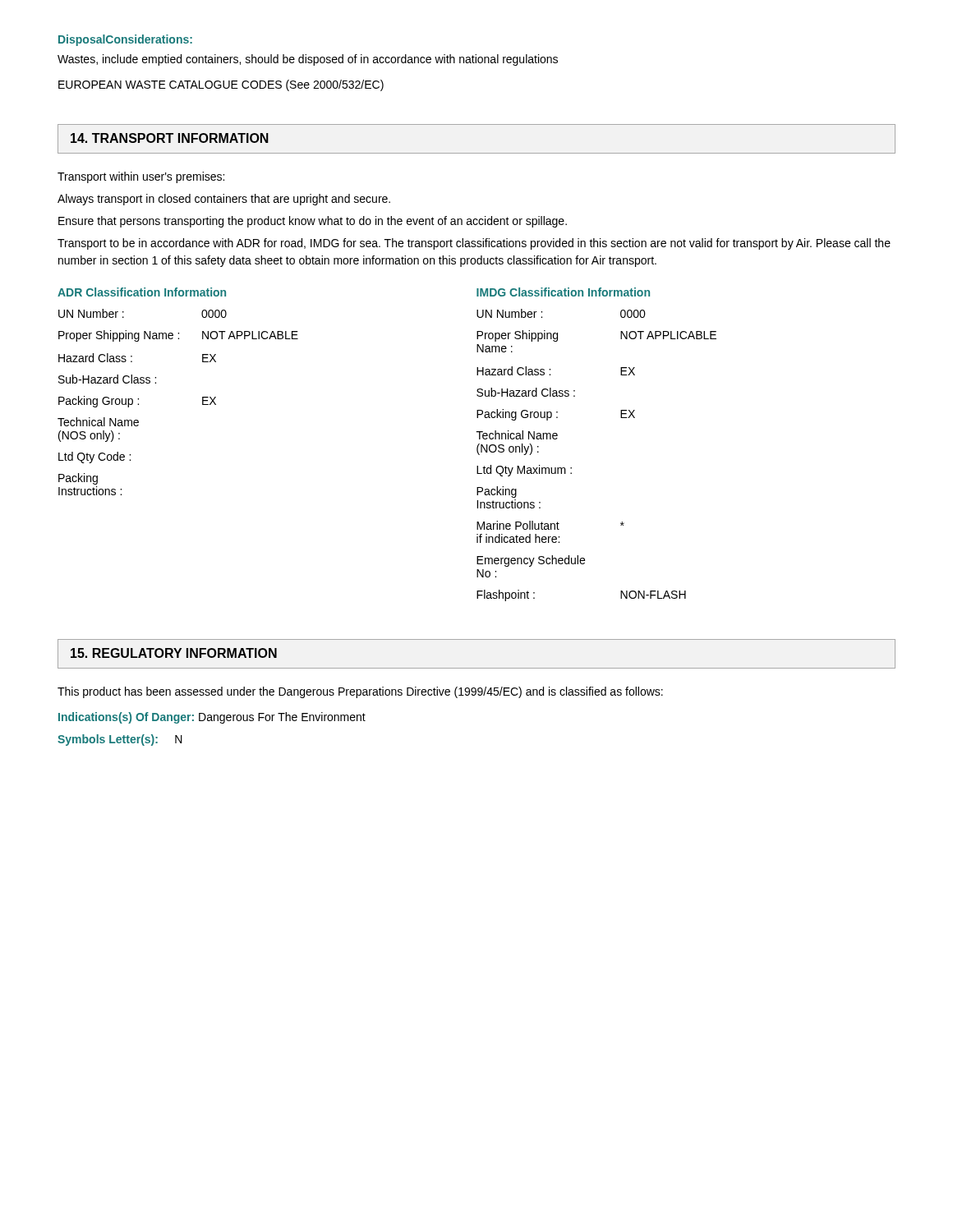Click where it says "14. TRANSPORT INFORMATION"
Image resolution: width=953 pixels, height=1232 pixels.
[x=170, y=138]
